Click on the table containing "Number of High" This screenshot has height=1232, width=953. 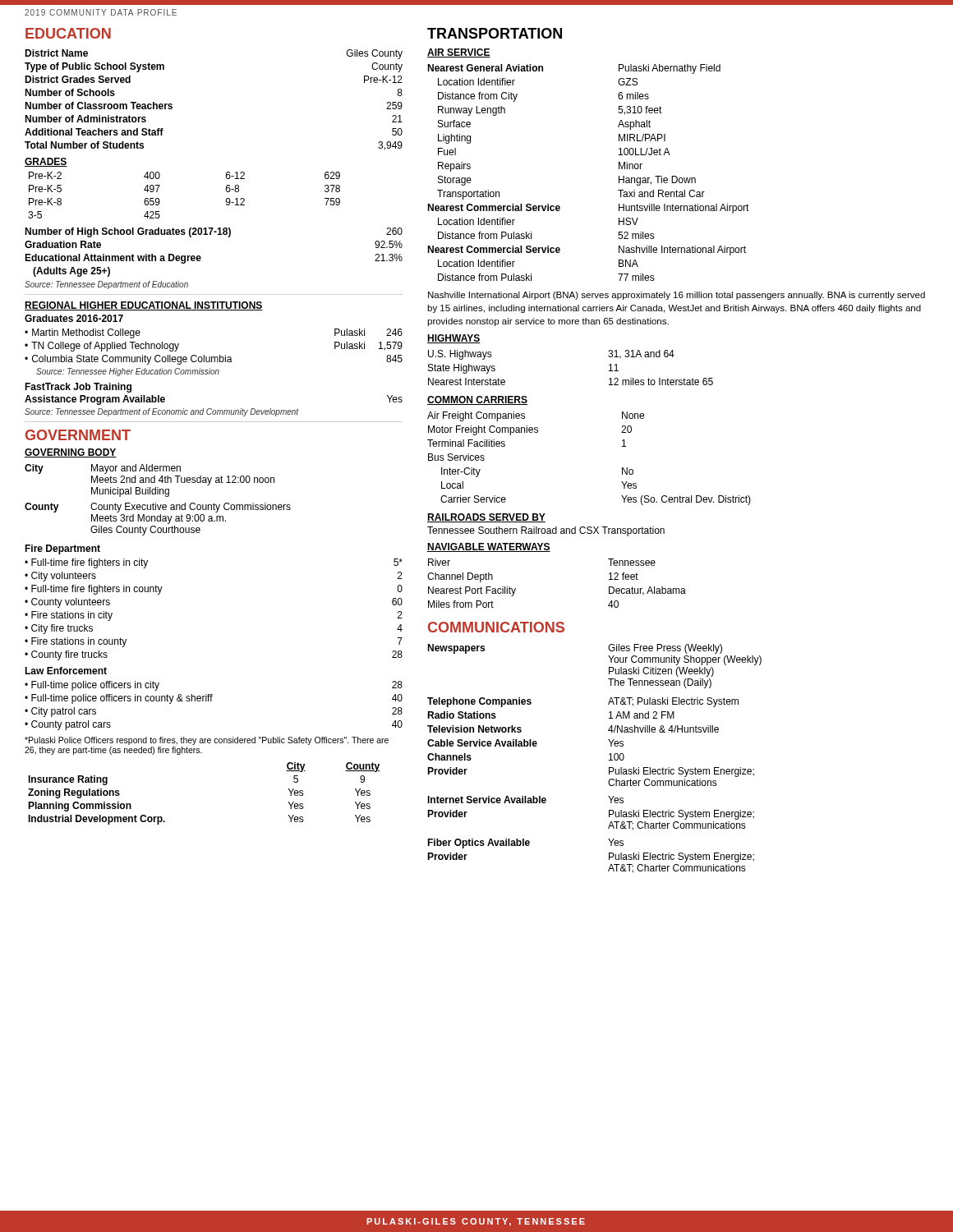click(x=214, y=251)
